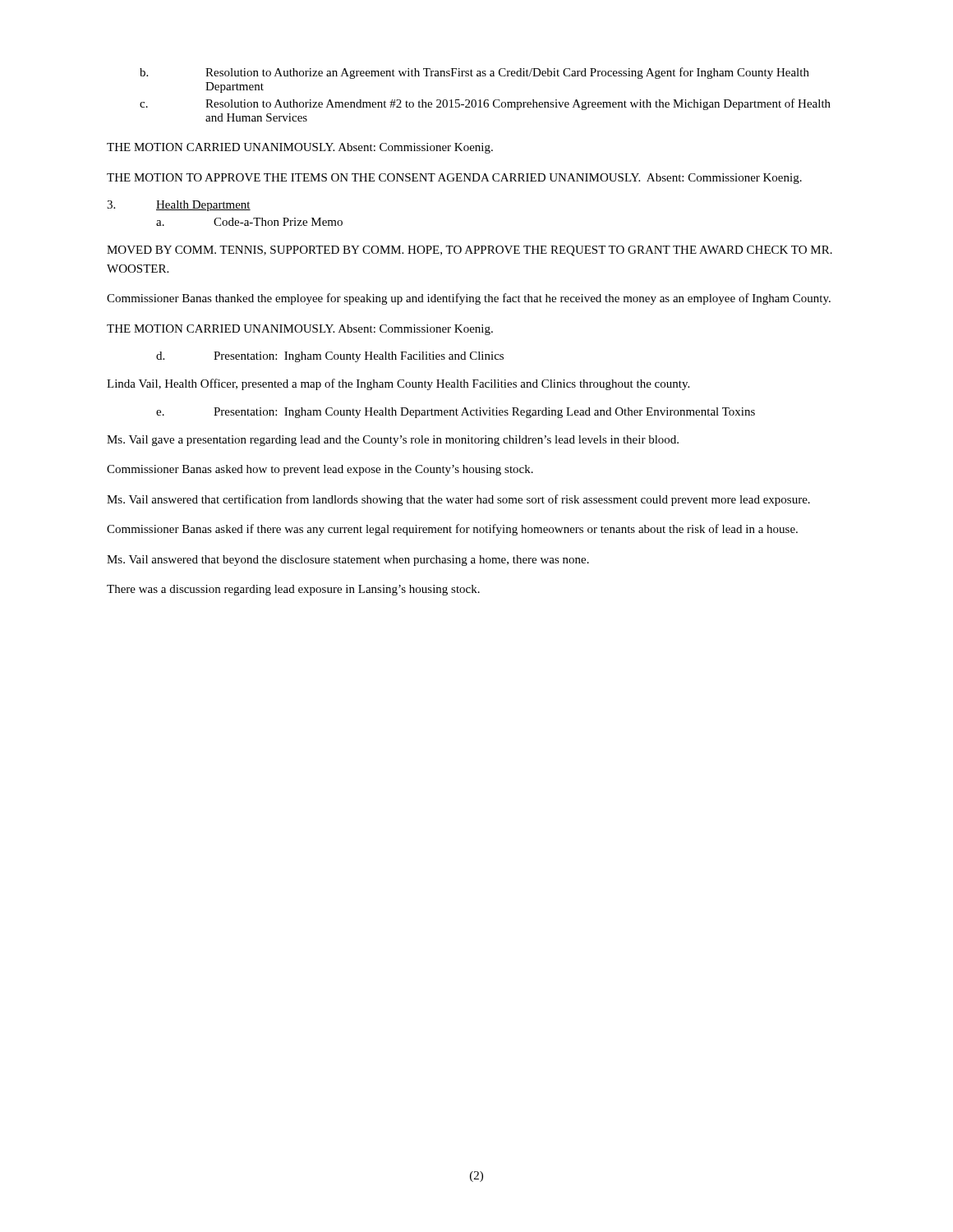This screenshot has width=953, height=1232.
Task: Point to the block beginning "Commissioner Banas asked how"
Action: pyautogui.click(x=320, y=469)
